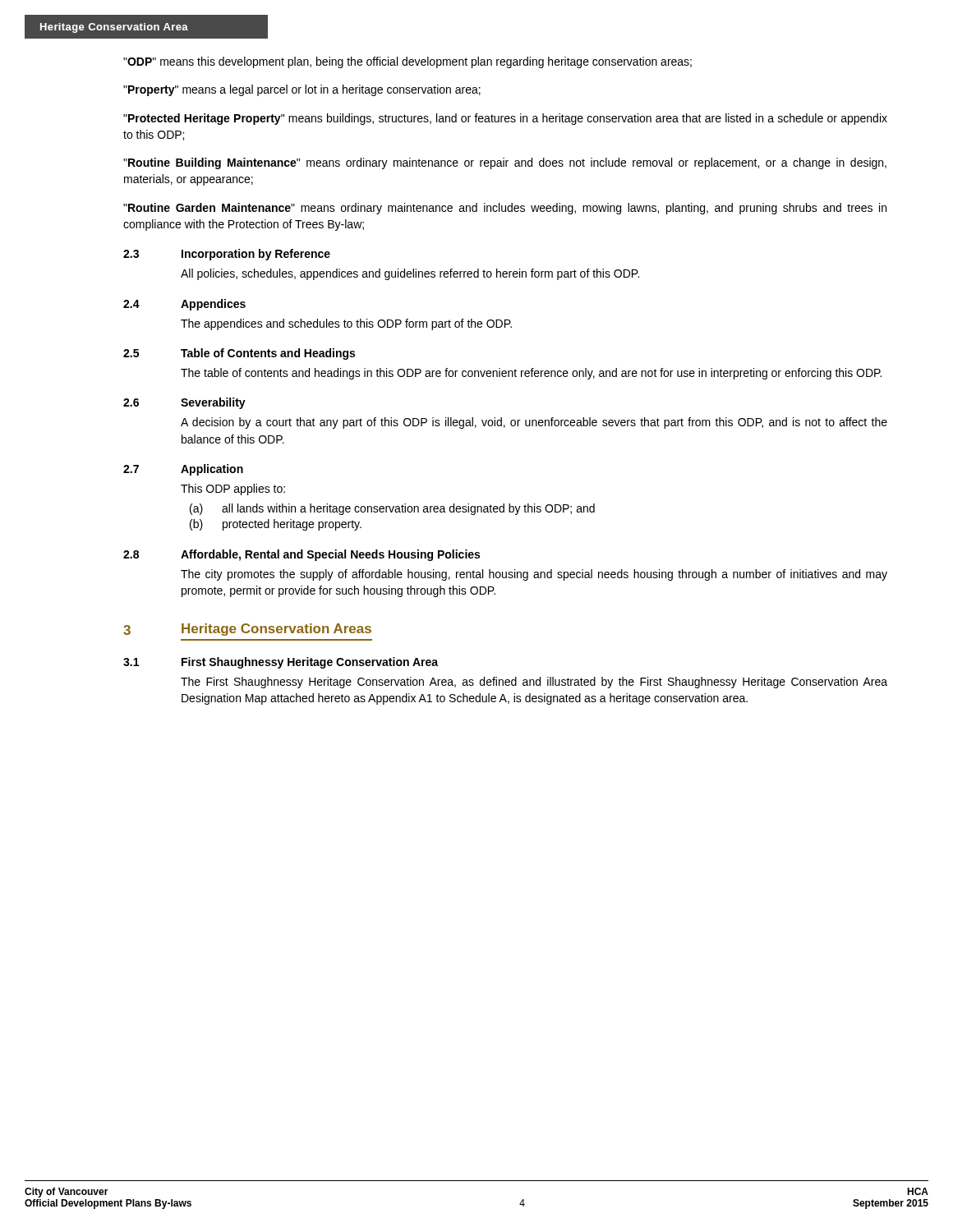953x1232 pixels.
Task: Locate the list item containing "(a) all lands"
Action: point(388,509)
